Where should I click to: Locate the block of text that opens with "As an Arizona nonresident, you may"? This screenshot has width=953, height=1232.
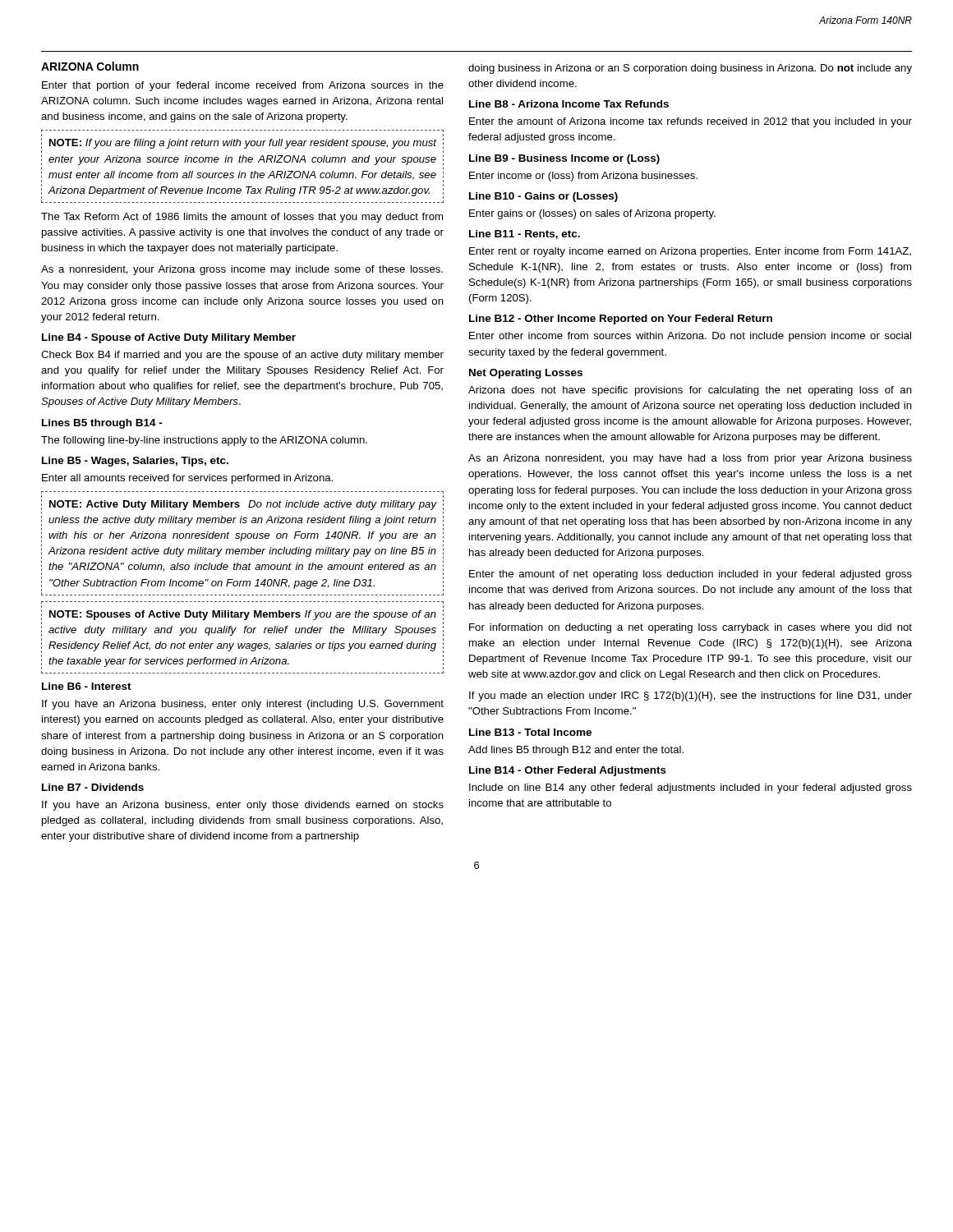point(690,505)
